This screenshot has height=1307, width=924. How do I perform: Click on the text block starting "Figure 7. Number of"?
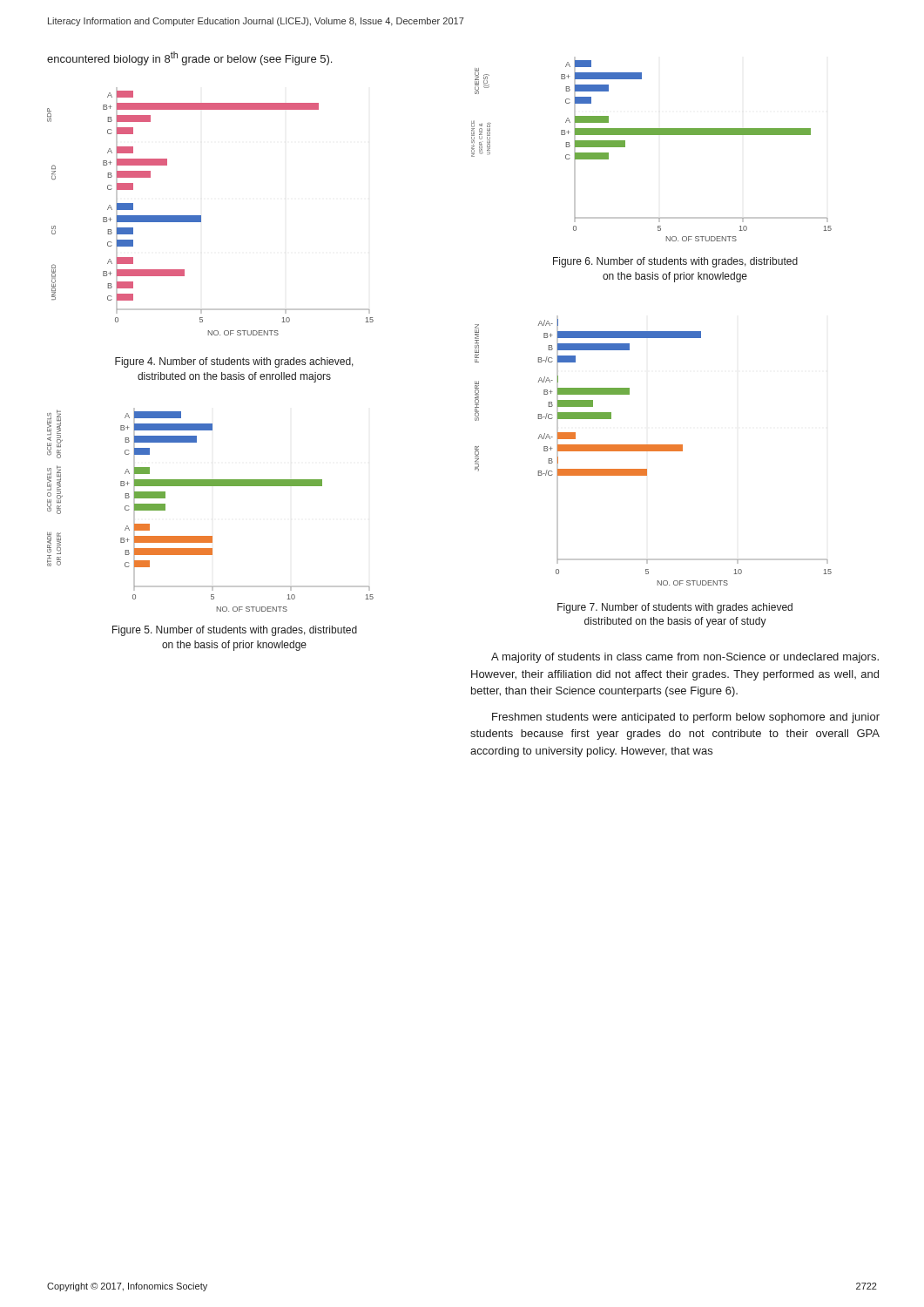[x=675, y=614]
